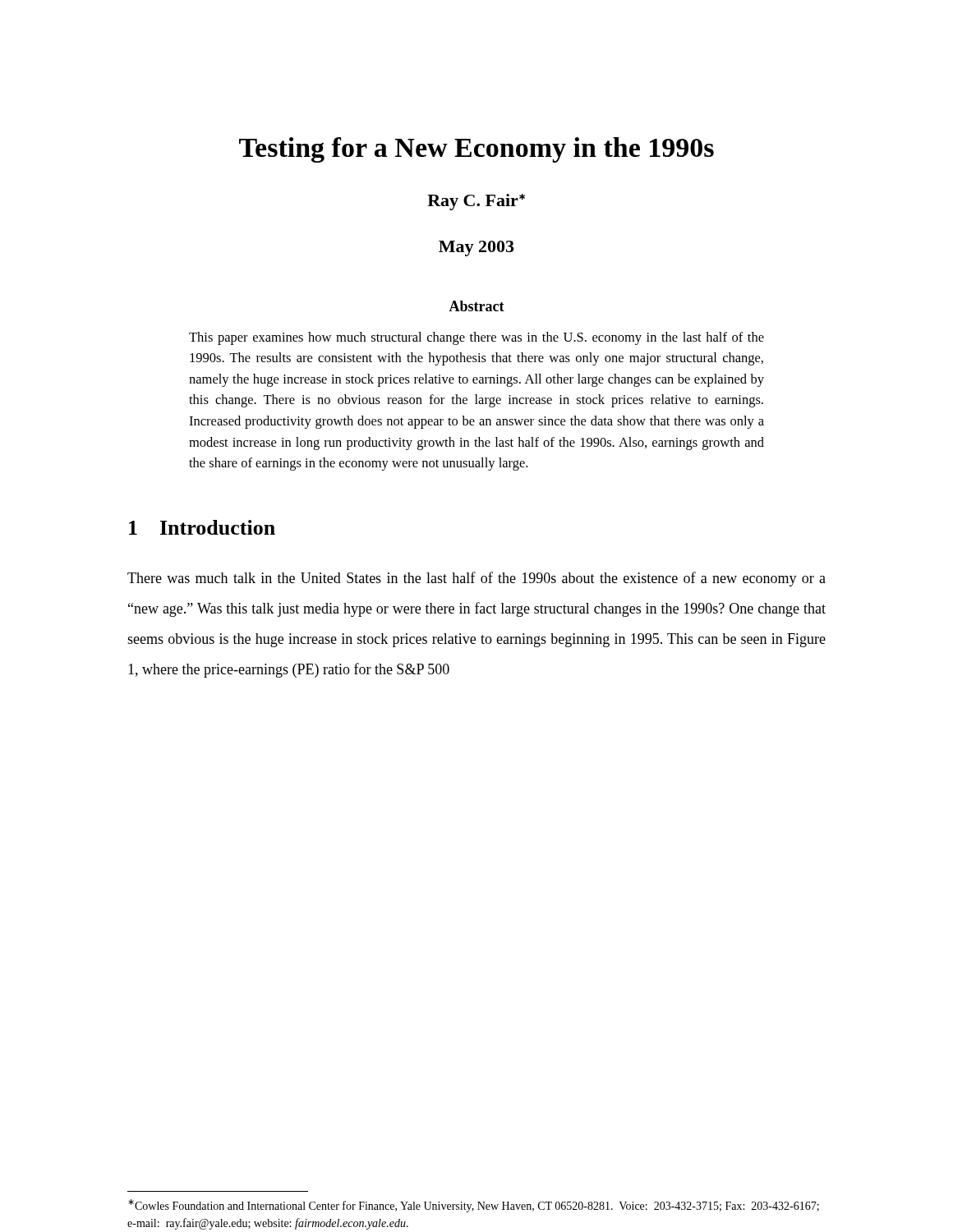Locate the text block that reads "This paper examines how much structural change"
Image resolution: width=953 pixels, height=1232 pixels.
tap(476, 400)
